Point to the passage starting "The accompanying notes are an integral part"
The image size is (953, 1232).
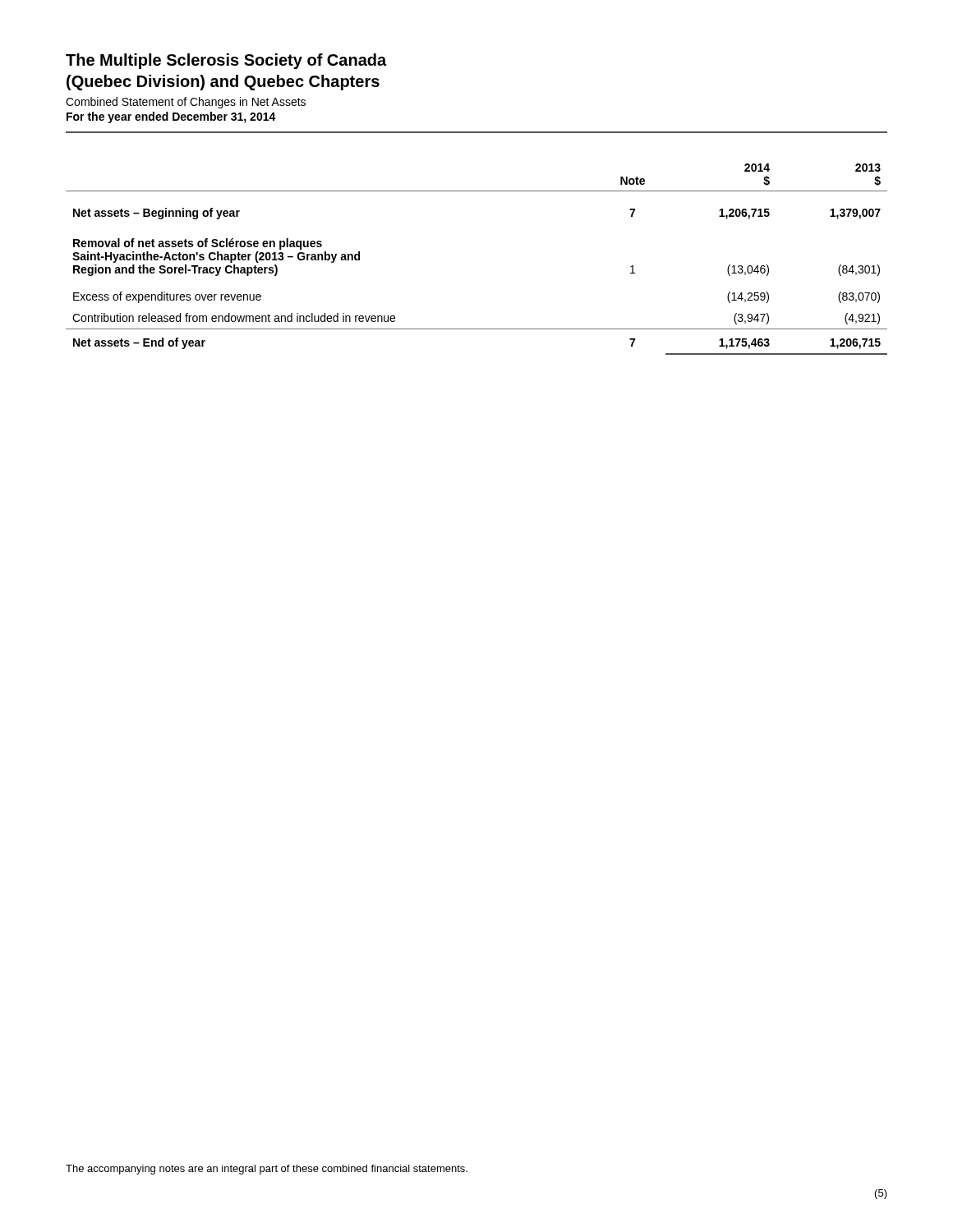pos(267,1168)
